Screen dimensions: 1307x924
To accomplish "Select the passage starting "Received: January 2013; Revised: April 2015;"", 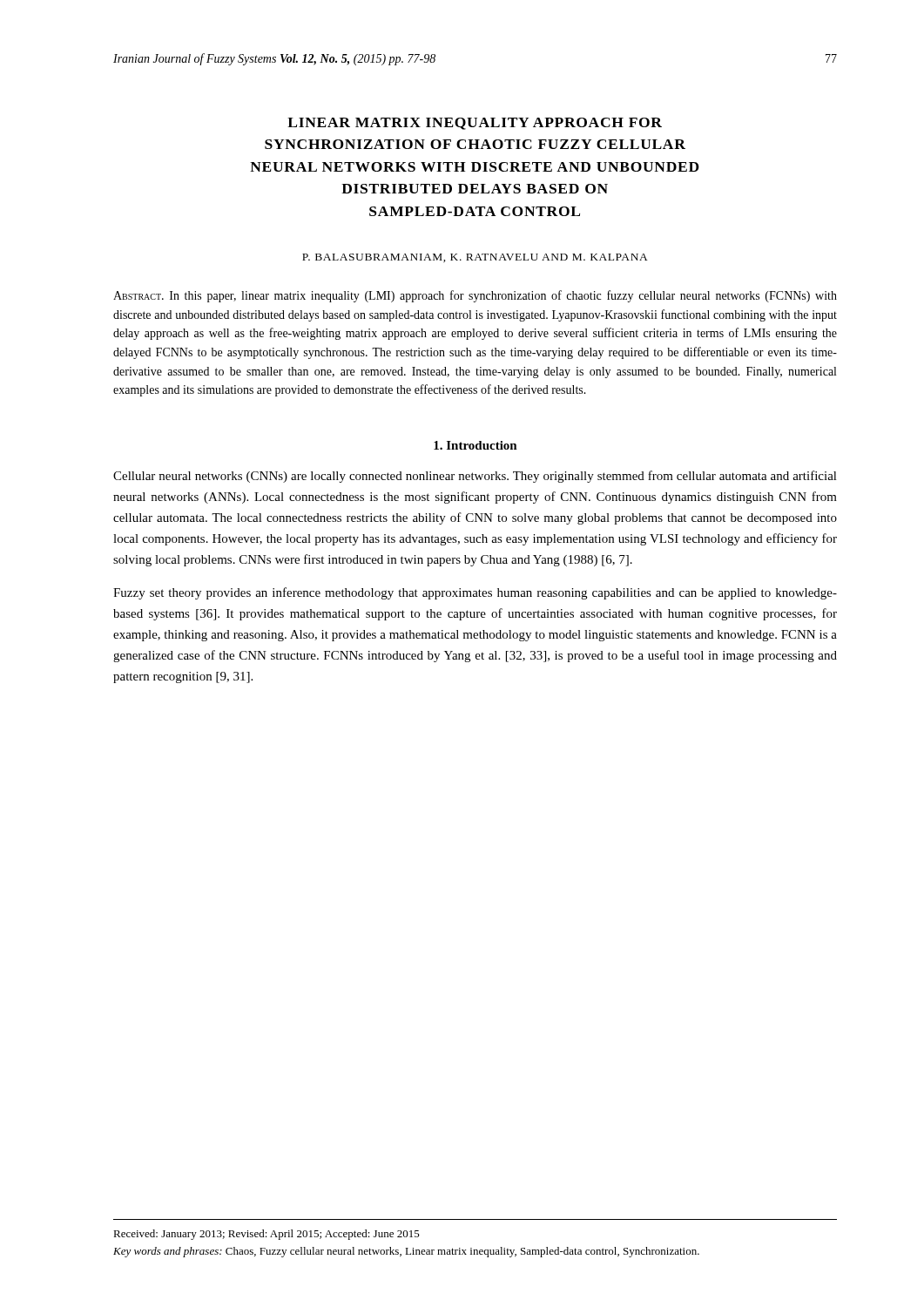I will tap(475, 1242).
